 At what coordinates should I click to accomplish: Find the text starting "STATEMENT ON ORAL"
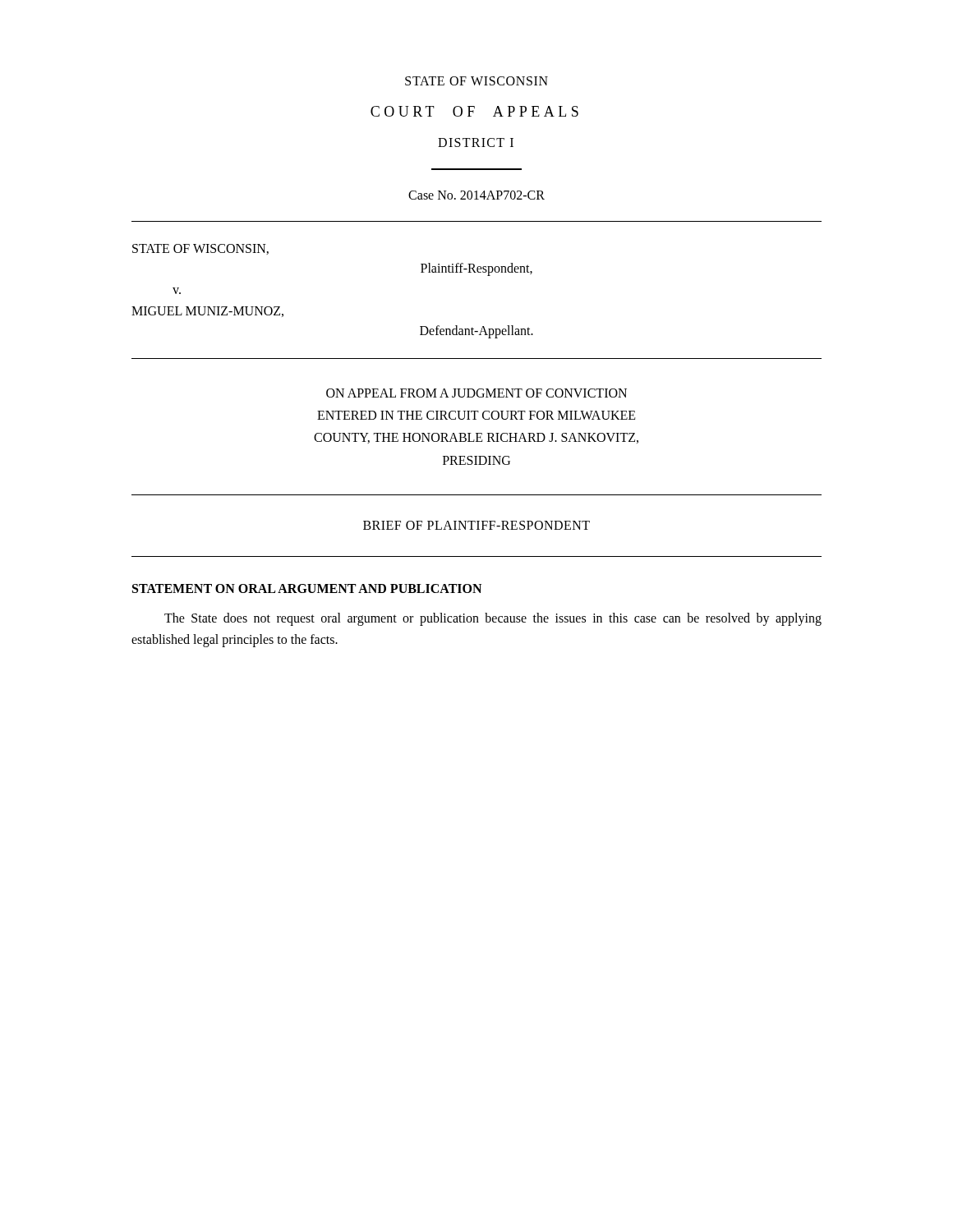[307, 588]
